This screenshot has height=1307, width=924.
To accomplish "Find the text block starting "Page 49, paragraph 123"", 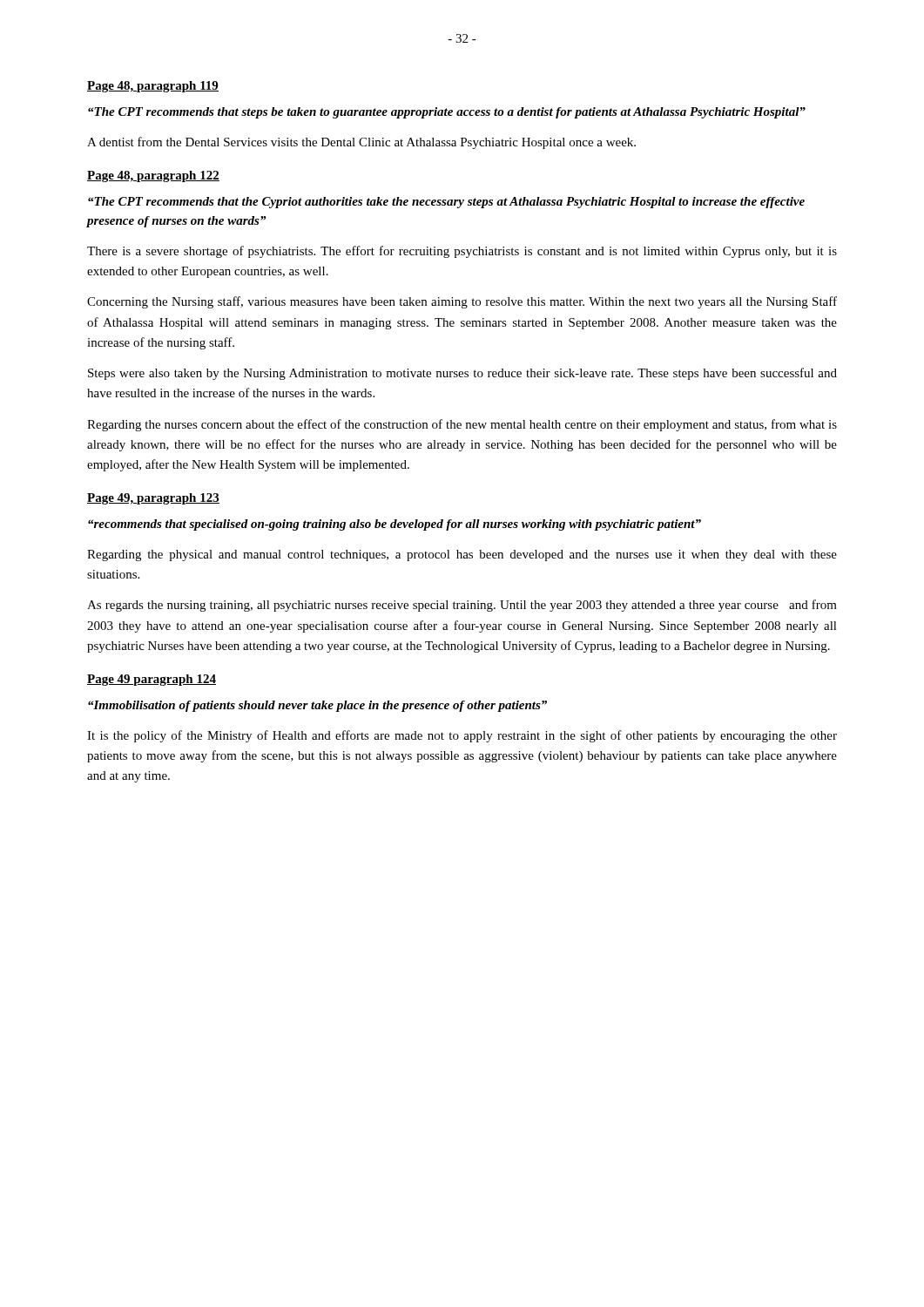I will 153,498.
